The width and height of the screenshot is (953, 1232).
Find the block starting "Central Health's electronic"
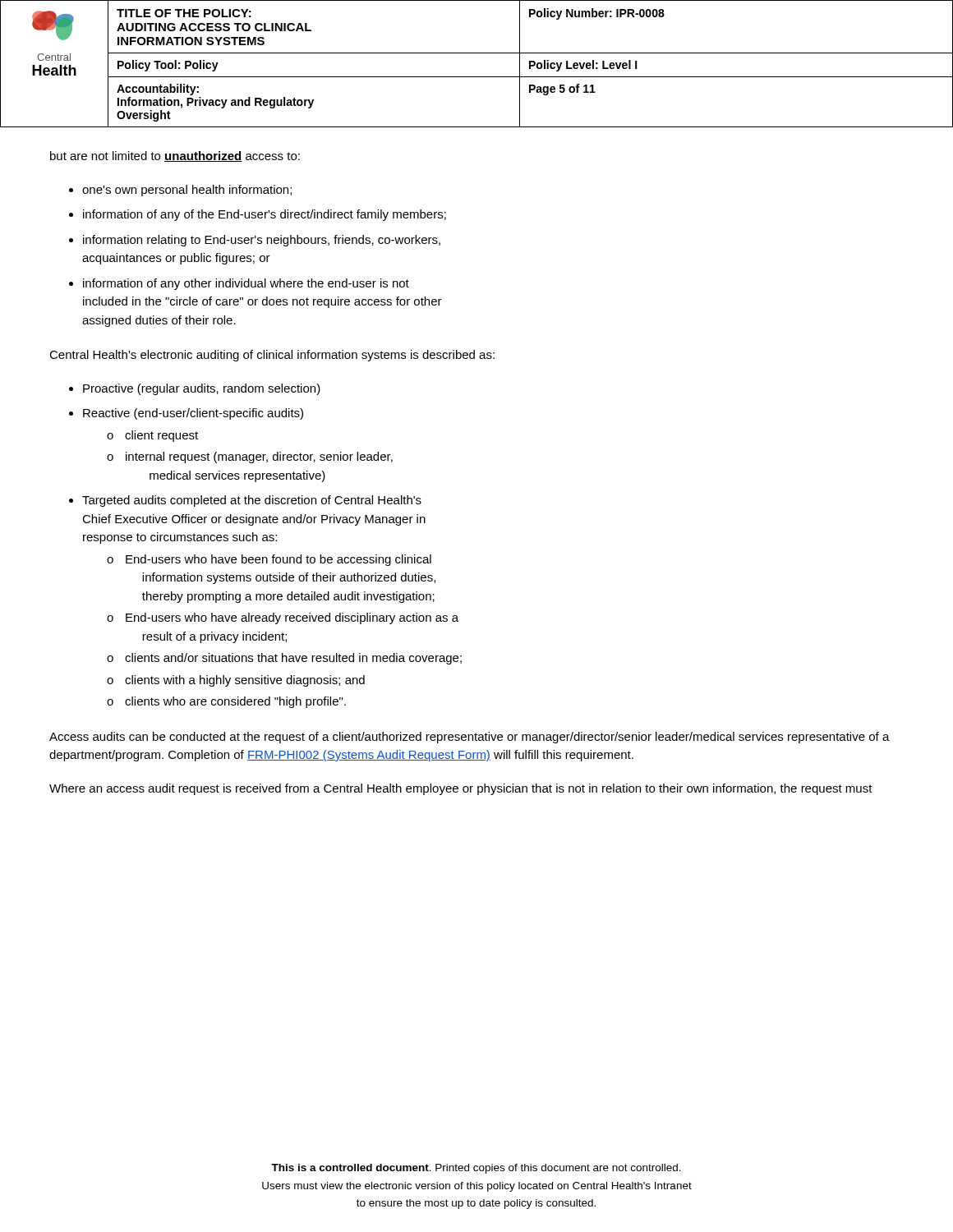click(272, 354)
